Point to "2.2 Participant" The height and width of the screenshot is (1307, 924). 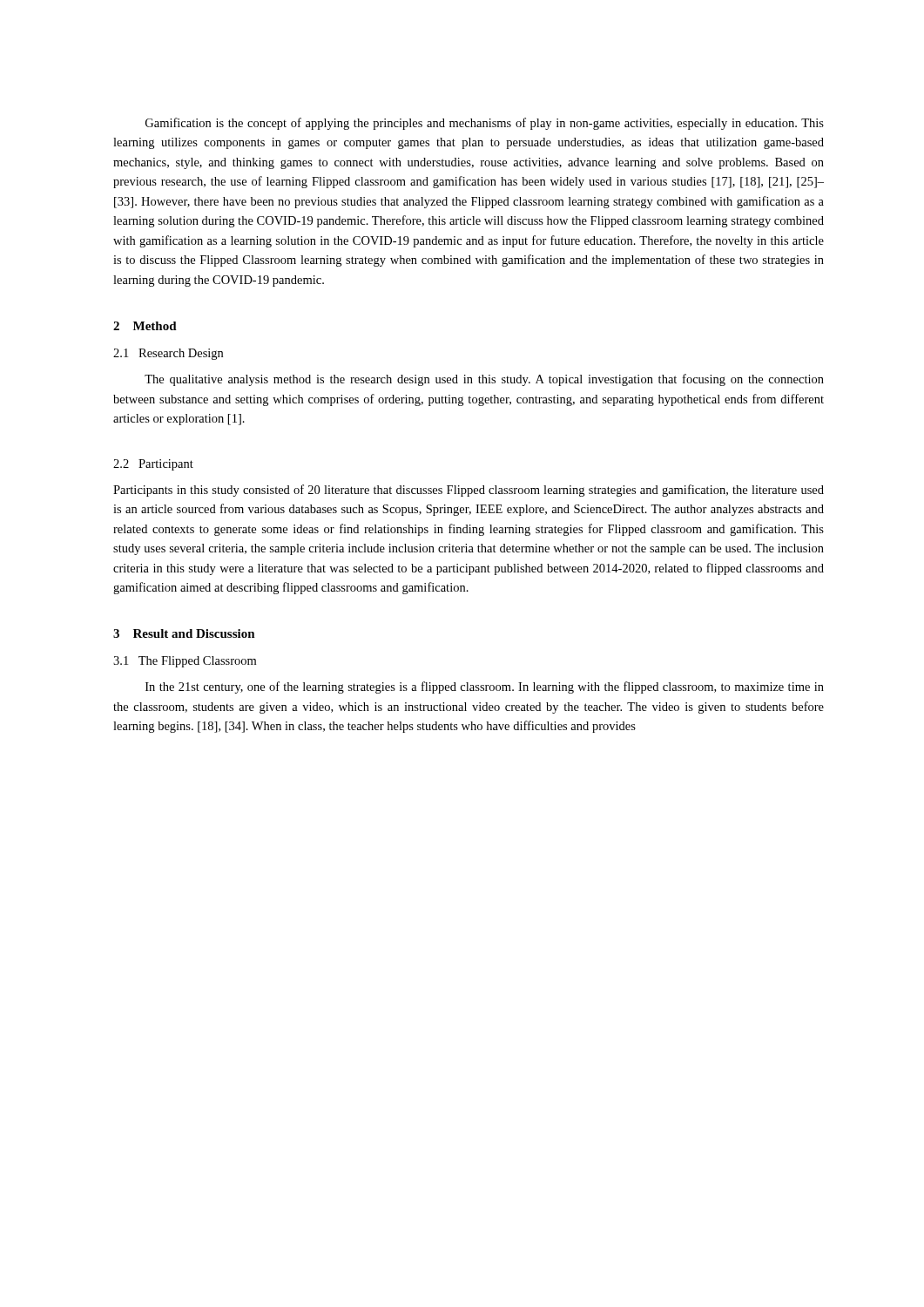tap(153, 463)
